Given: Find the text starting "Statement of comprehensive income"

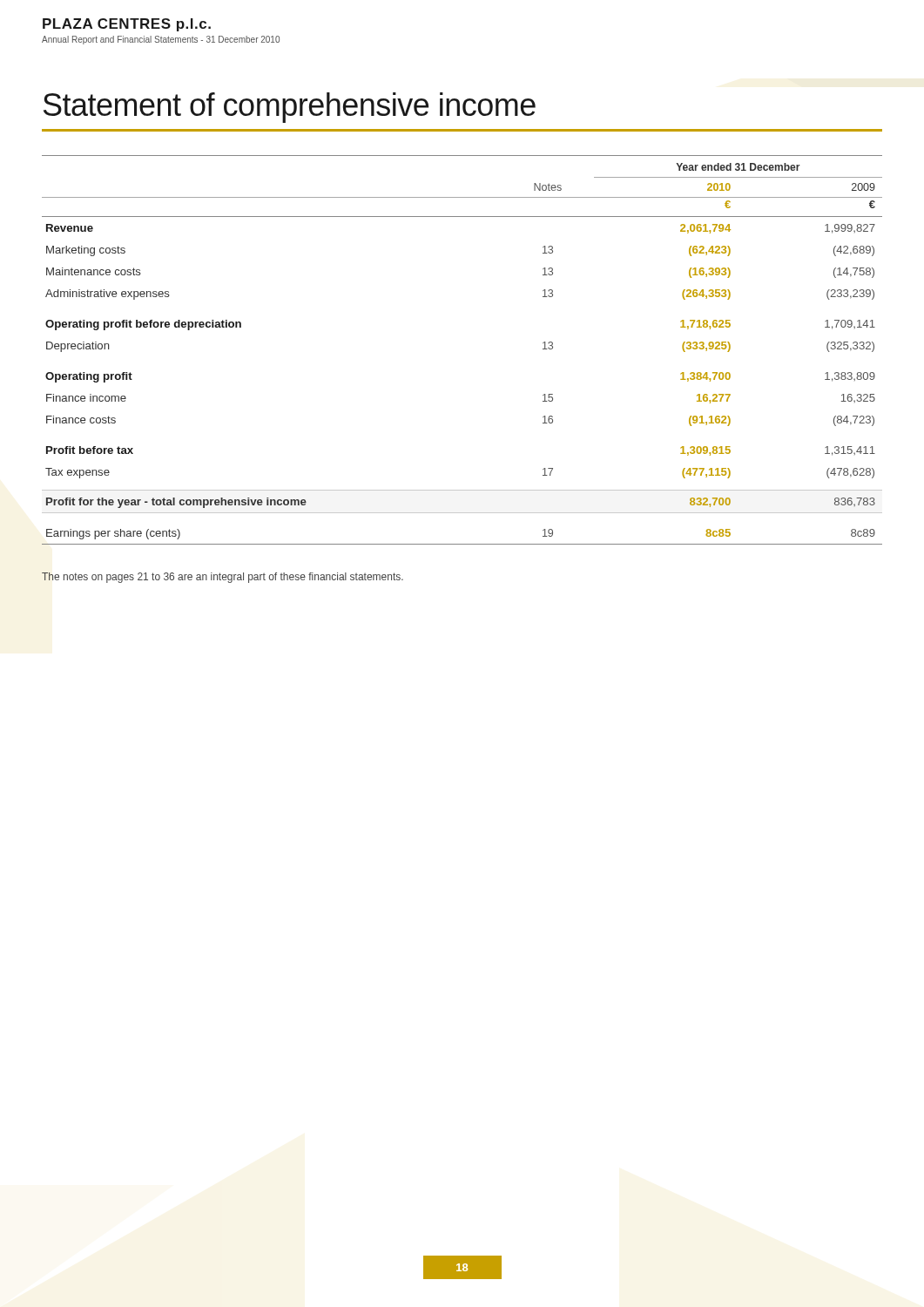Looking at the screenshot, I should [x=462, y=109].
